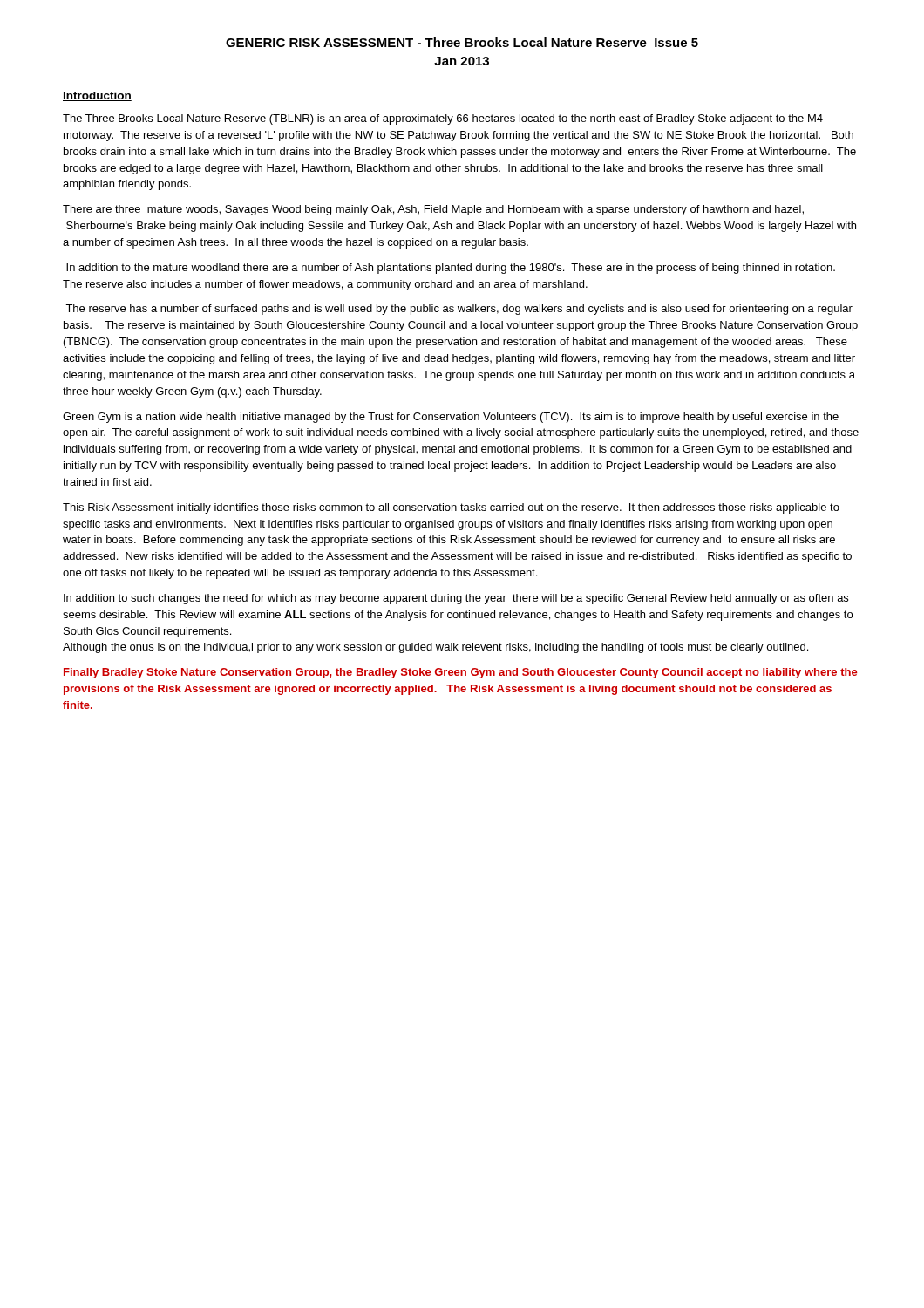Image resolution: width=924 pixels, height=1308 pixels.
Task: Select the title
Action: (x=462, y=51)
